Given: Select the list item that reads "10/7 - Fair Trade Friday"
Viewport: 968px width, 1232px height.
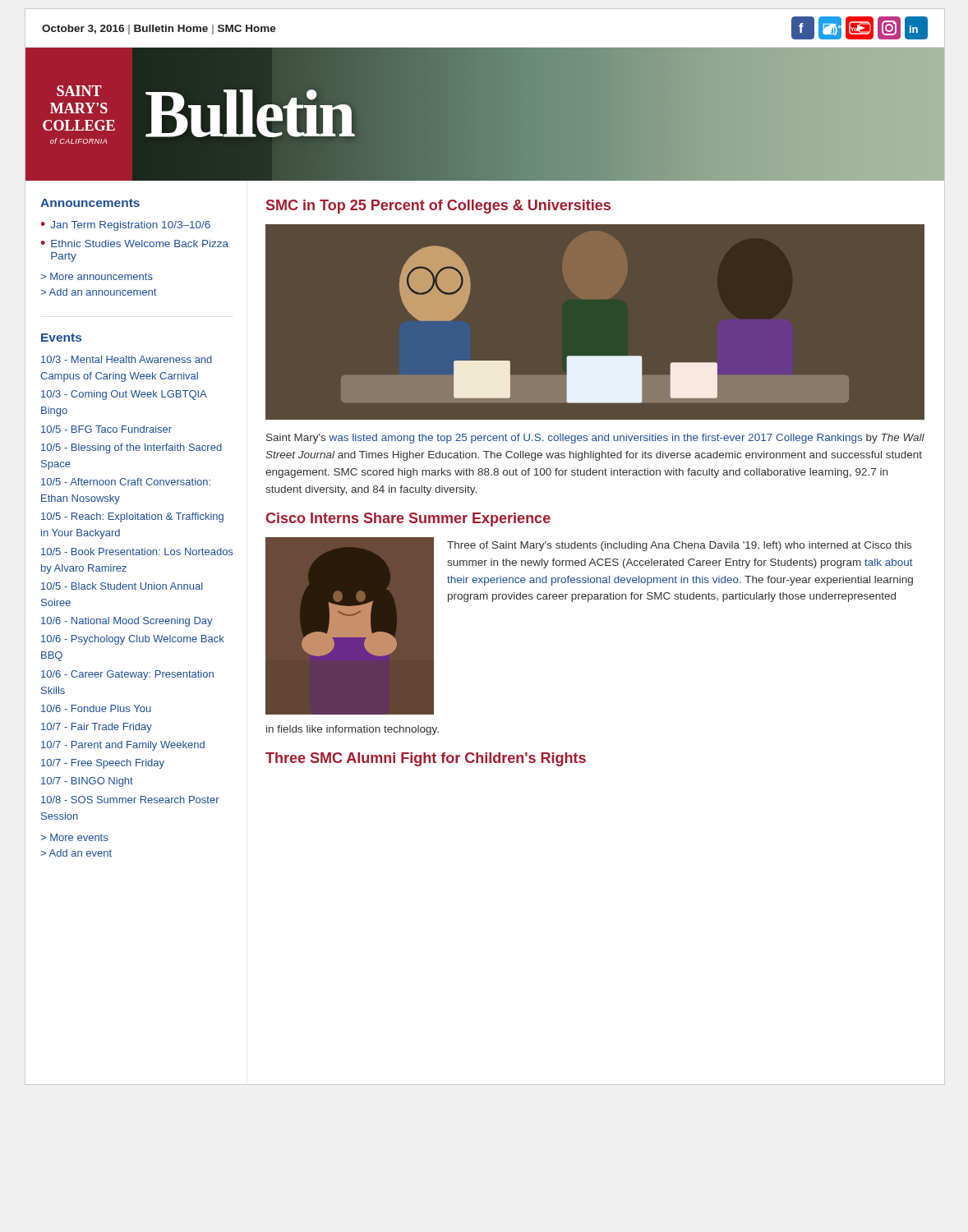Looking at the screenshot, I should (x=96, y=726).
